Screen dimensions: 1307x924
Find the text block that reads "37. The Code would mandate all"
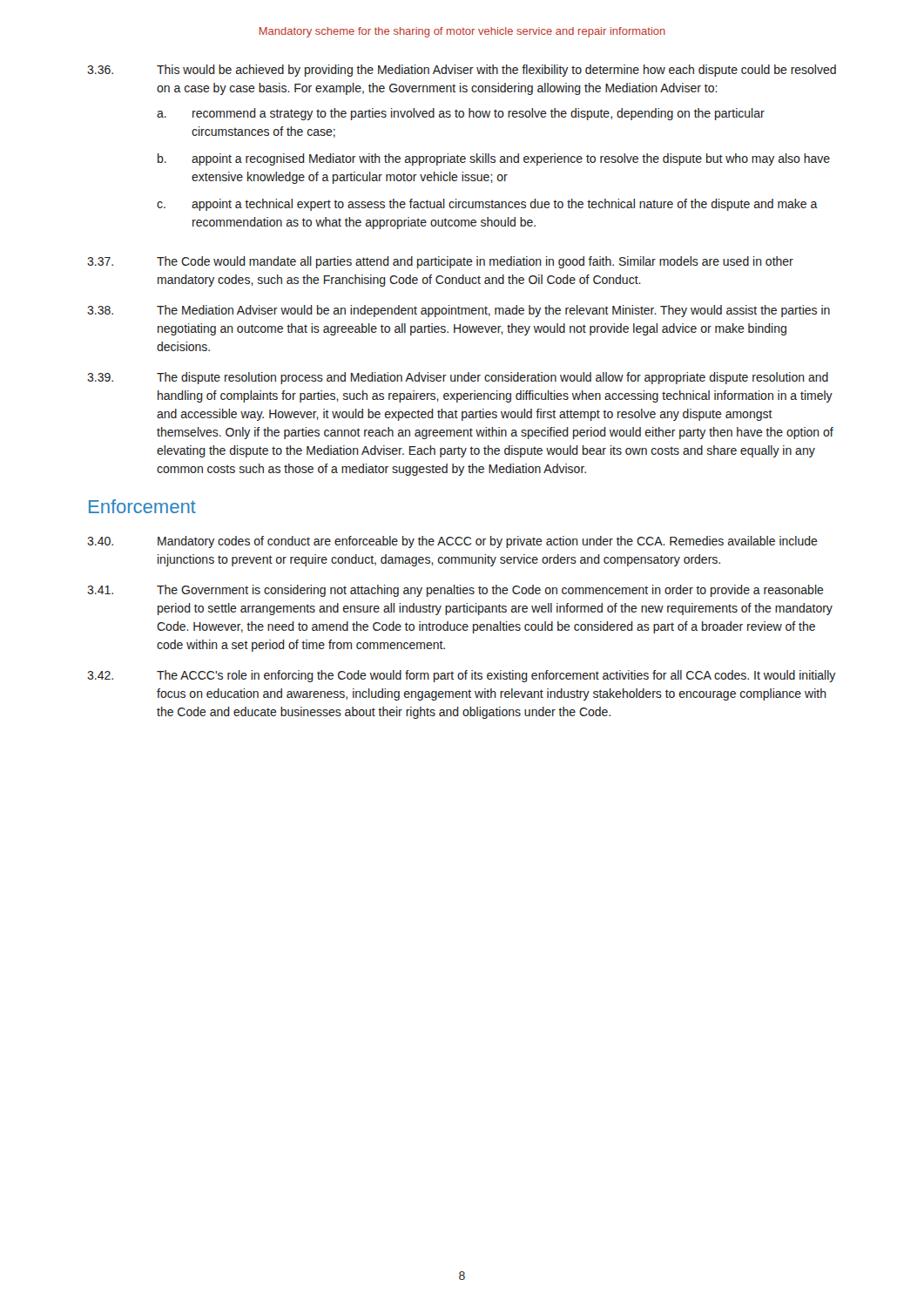(462, 271)
